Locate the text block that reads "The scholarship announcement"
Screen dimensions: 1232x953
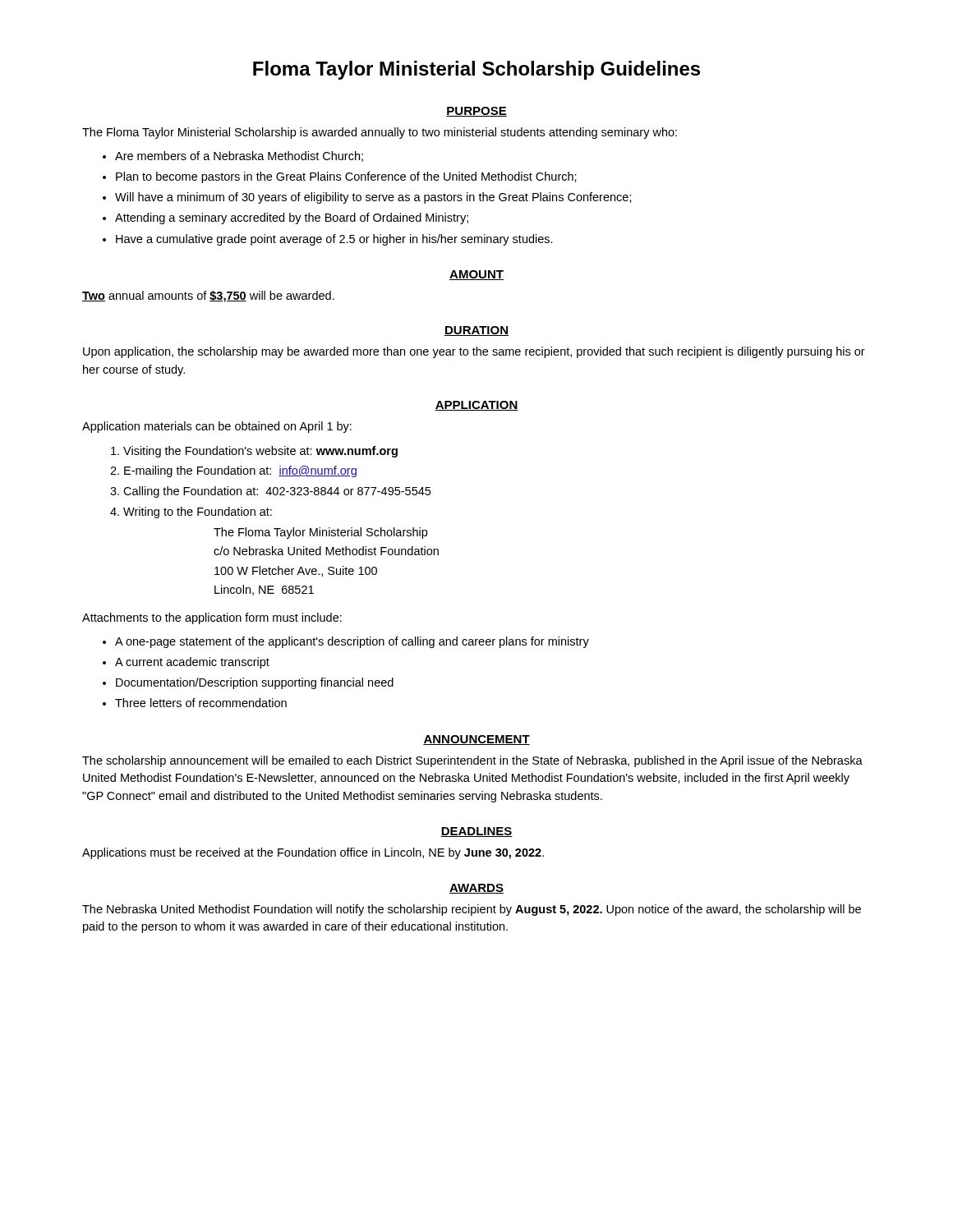472,778
